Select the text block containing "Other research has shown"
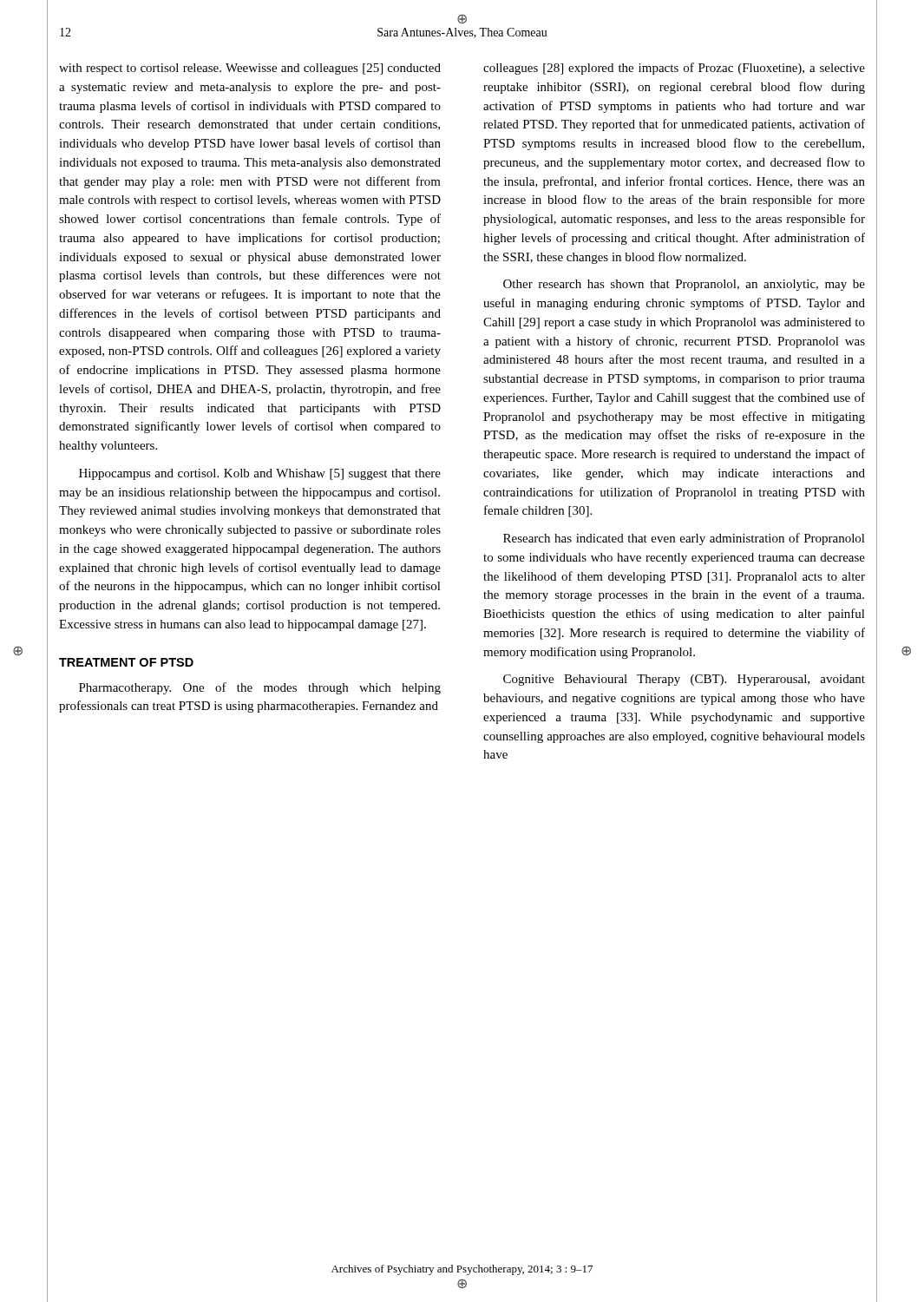The height and width of the screenshot is (1302, 924). tap(674, 398)
